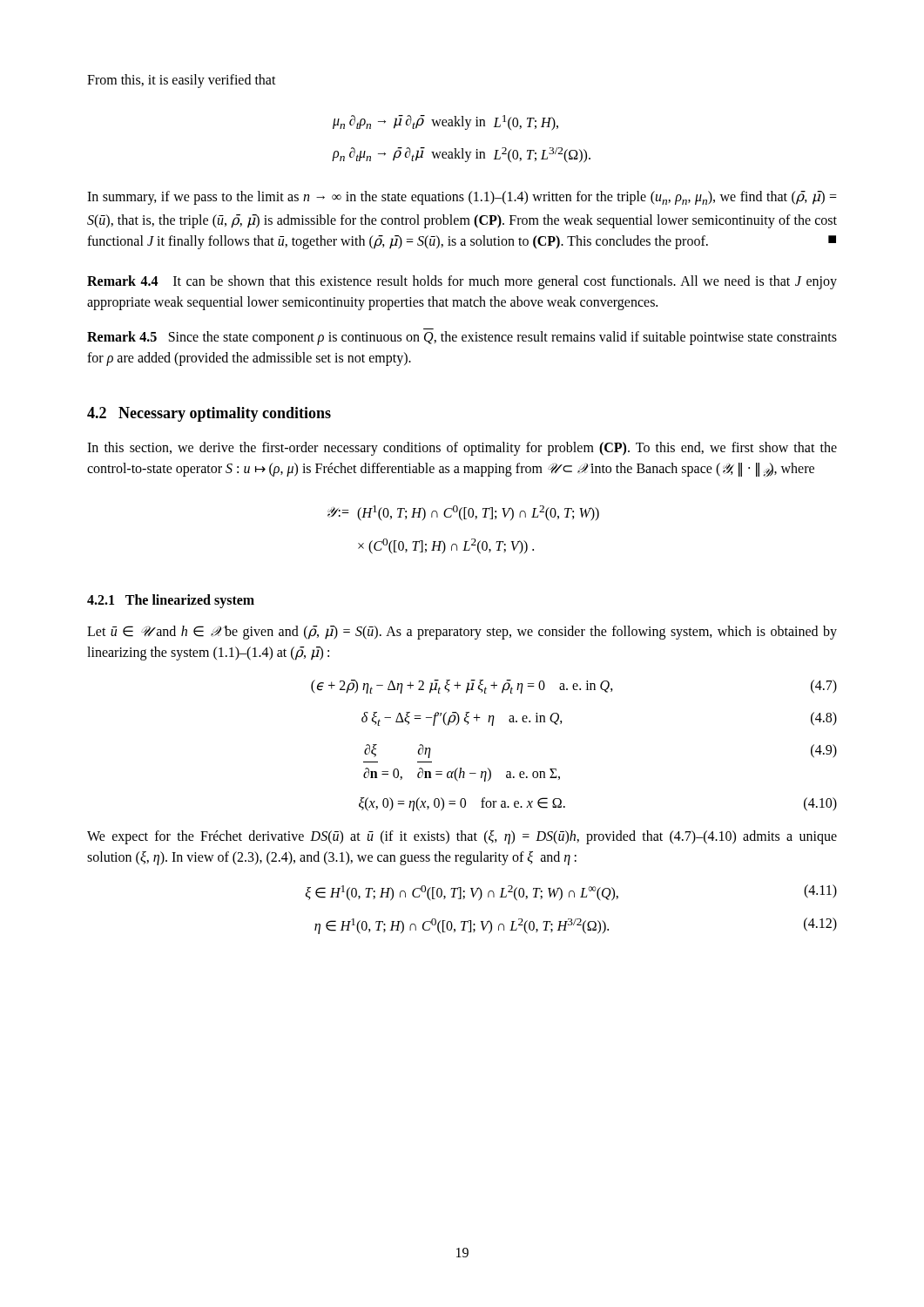Find the formula that says "ξ ∈ H1(0, T; H) ∩"
This screenshot has width=924, height=1307.
pos(571,891)
